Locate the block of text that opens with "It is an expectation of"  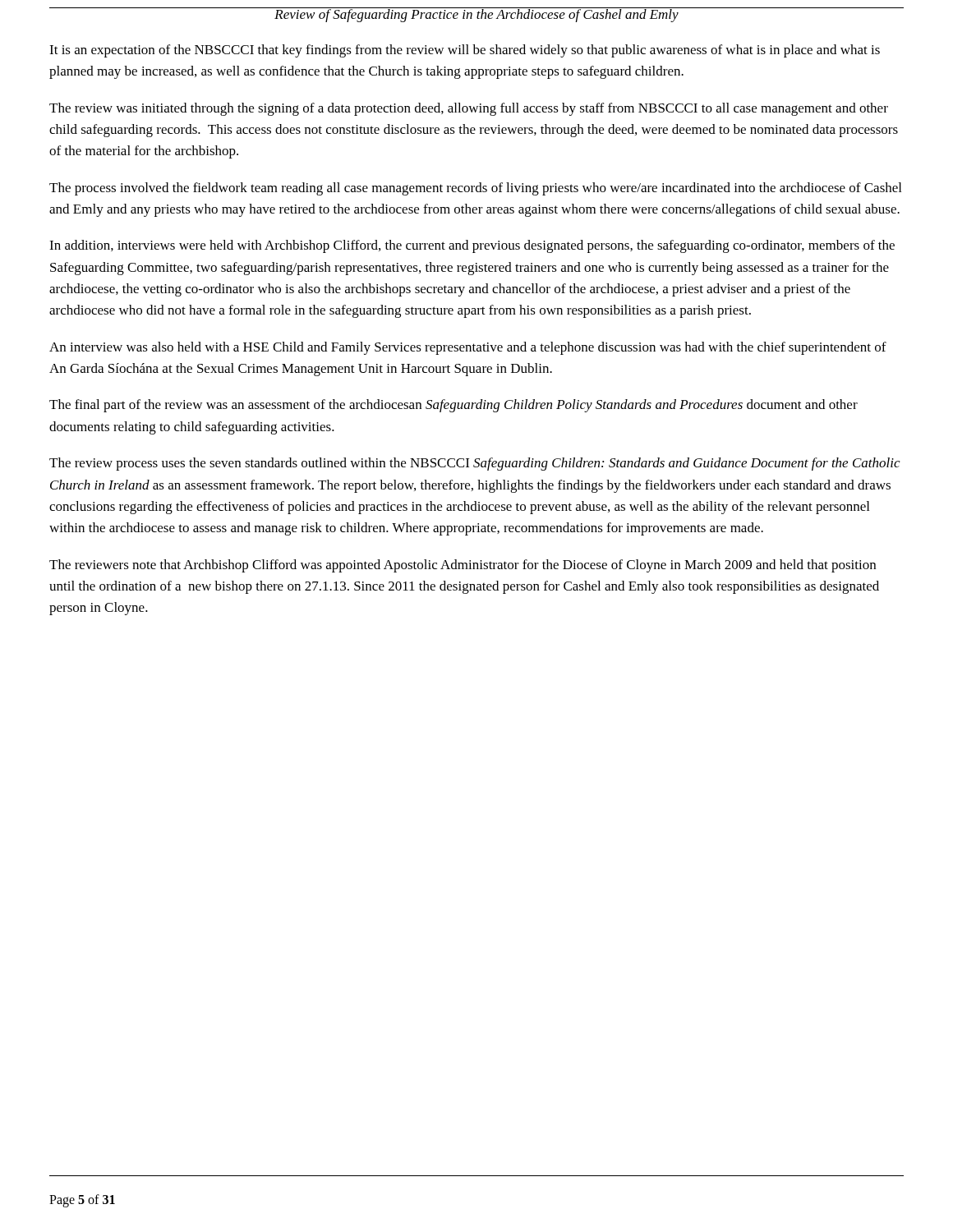coord(465,60)
